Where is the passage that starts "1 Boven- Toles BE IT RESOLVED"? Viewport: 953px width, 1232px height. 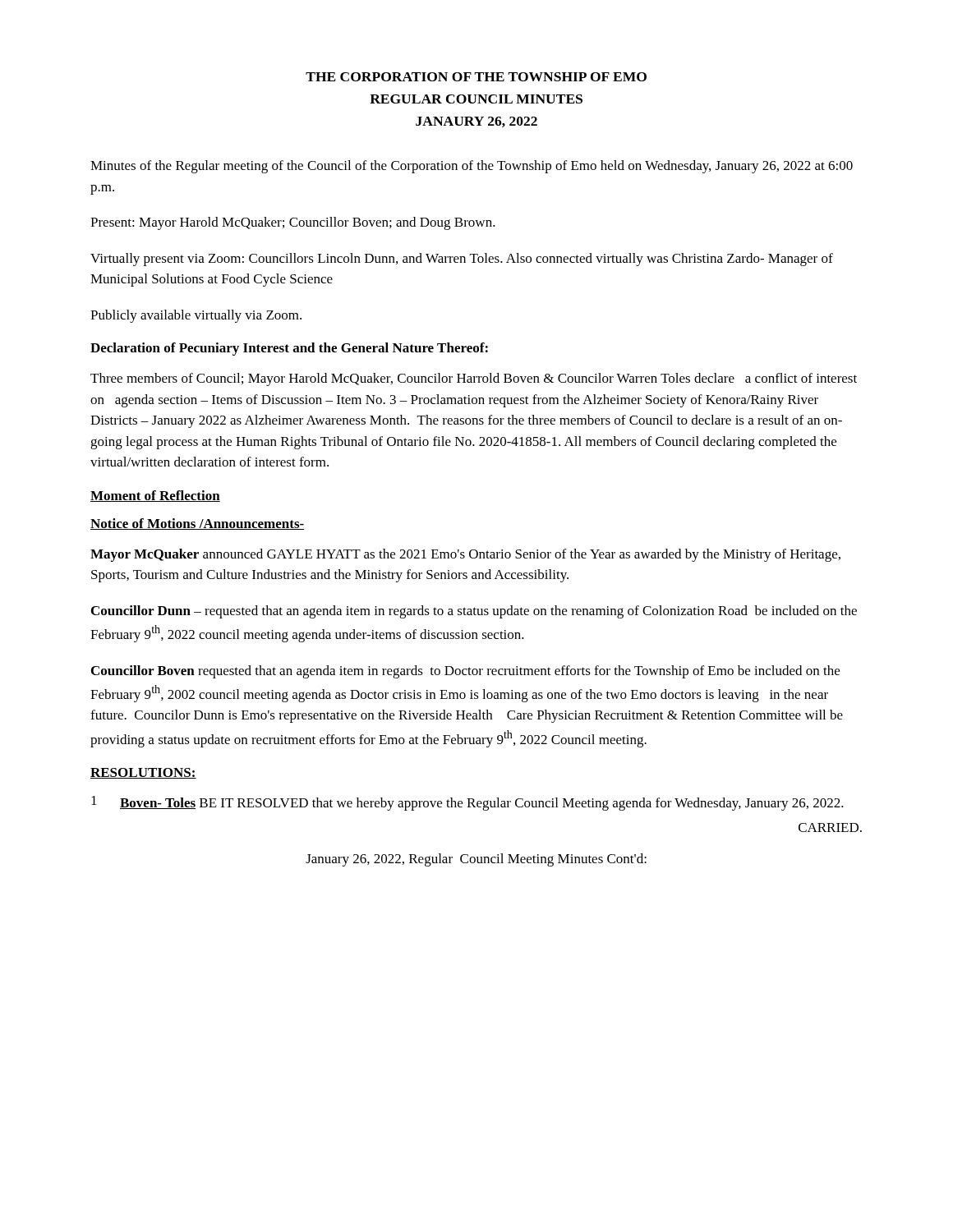pyautogui.click(x=467, y=803)
